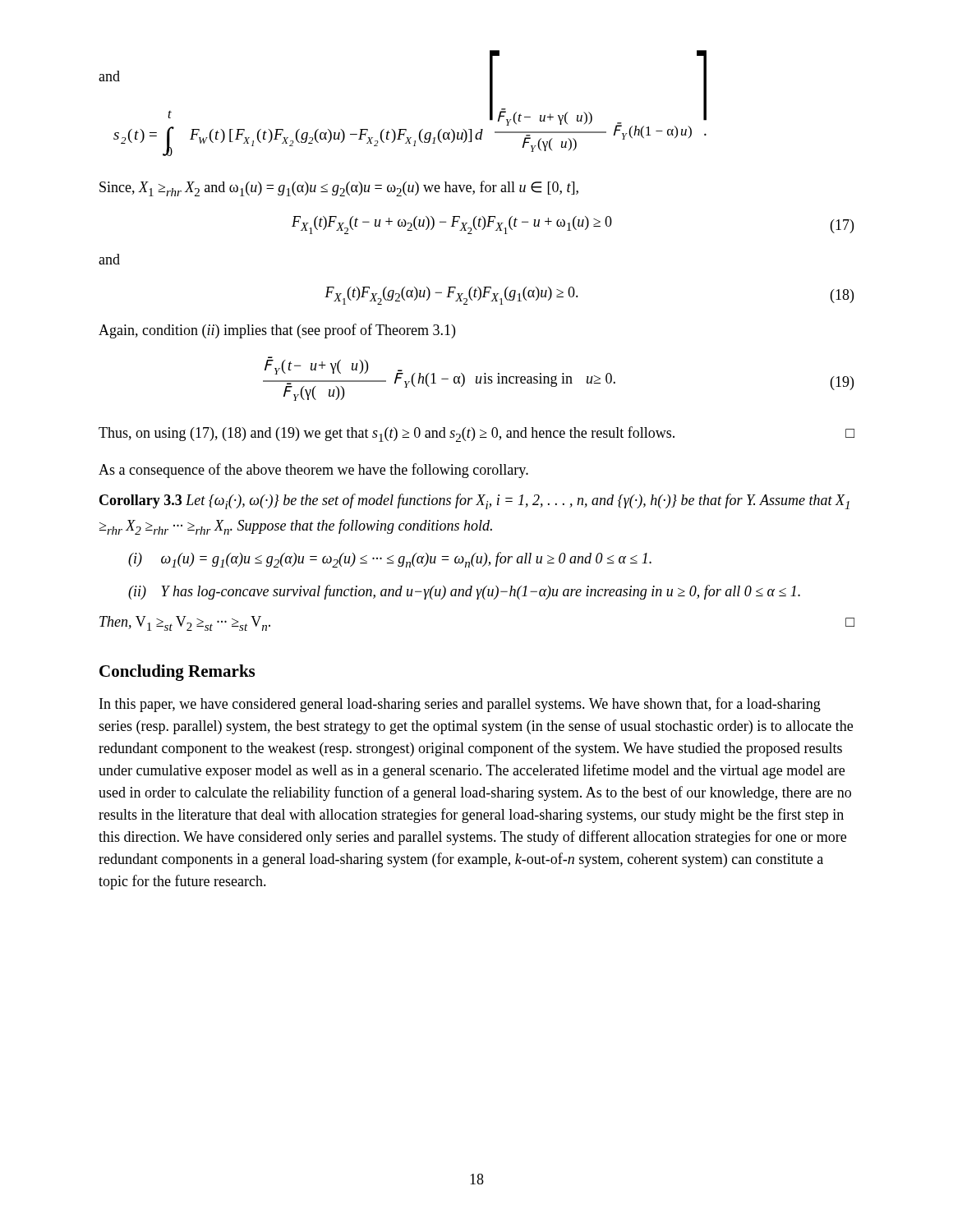Point to the passage starting "(ii) Y has log-concave survival function, and"

(491, 591)
